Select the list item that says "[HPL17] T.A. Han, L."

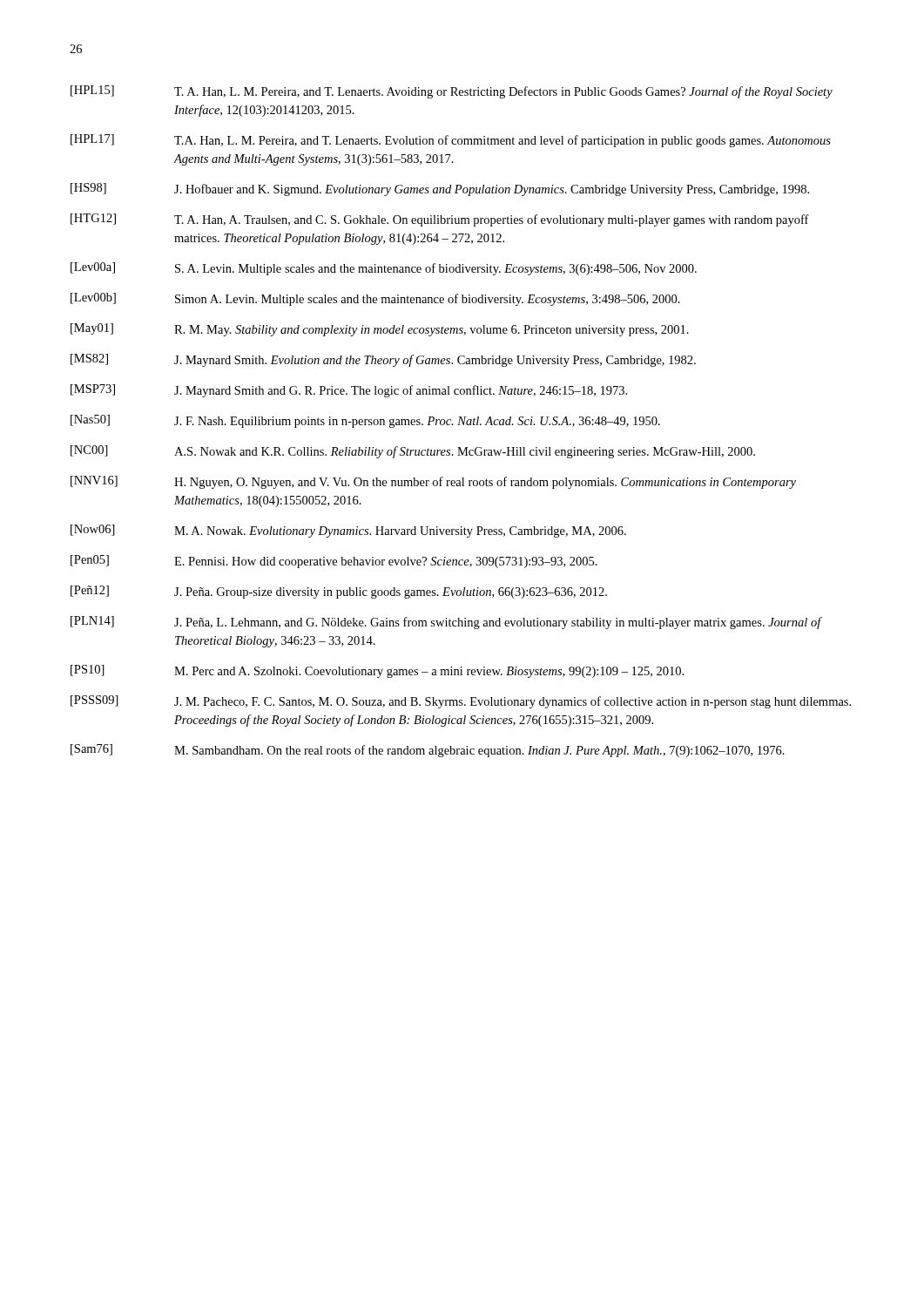click(462, 150)
